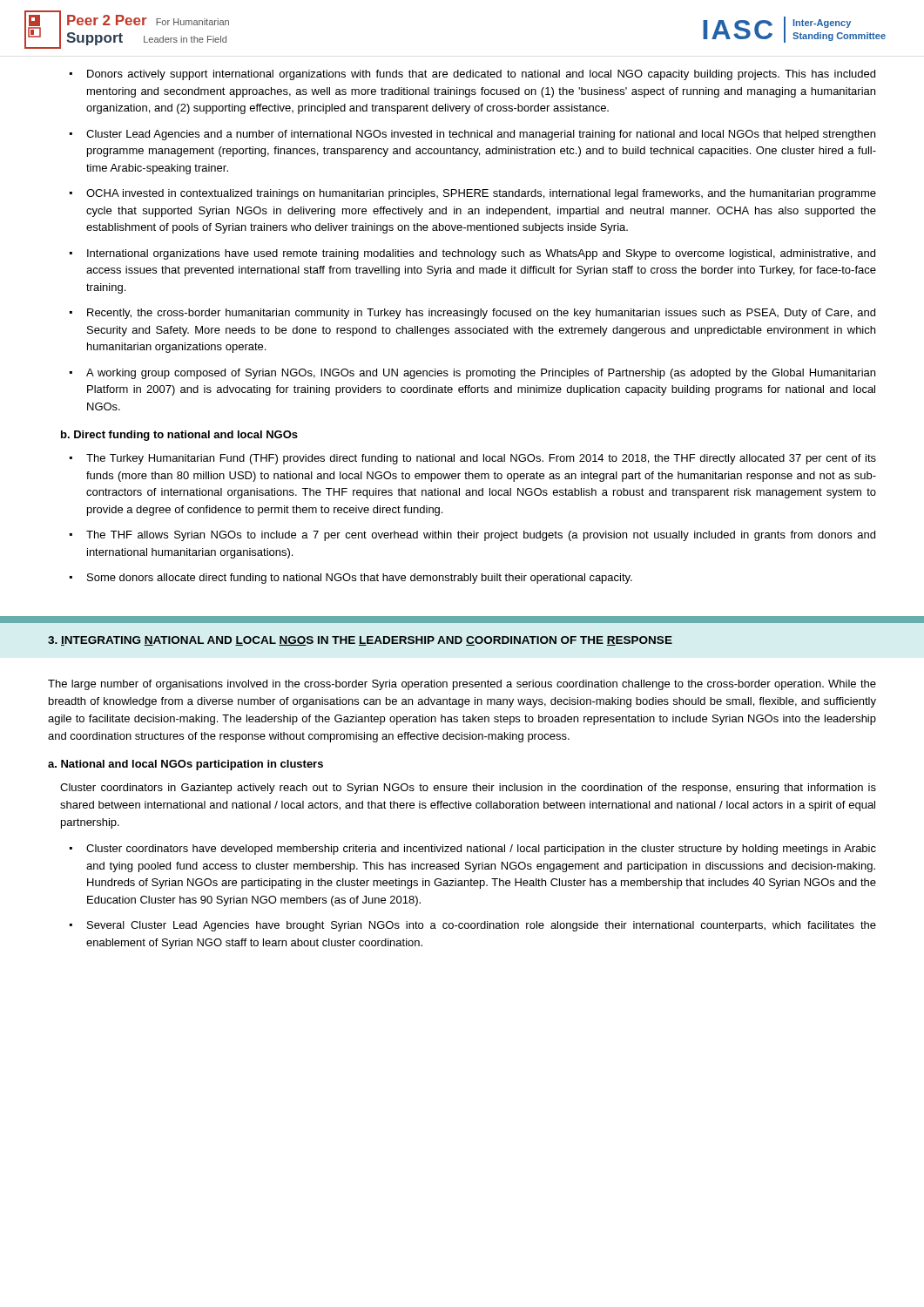This screenshot has width=924, height=1307.
Task: Click on the list item that reads "OCHA invested in contextualized"
Action: tap(481, 210)
